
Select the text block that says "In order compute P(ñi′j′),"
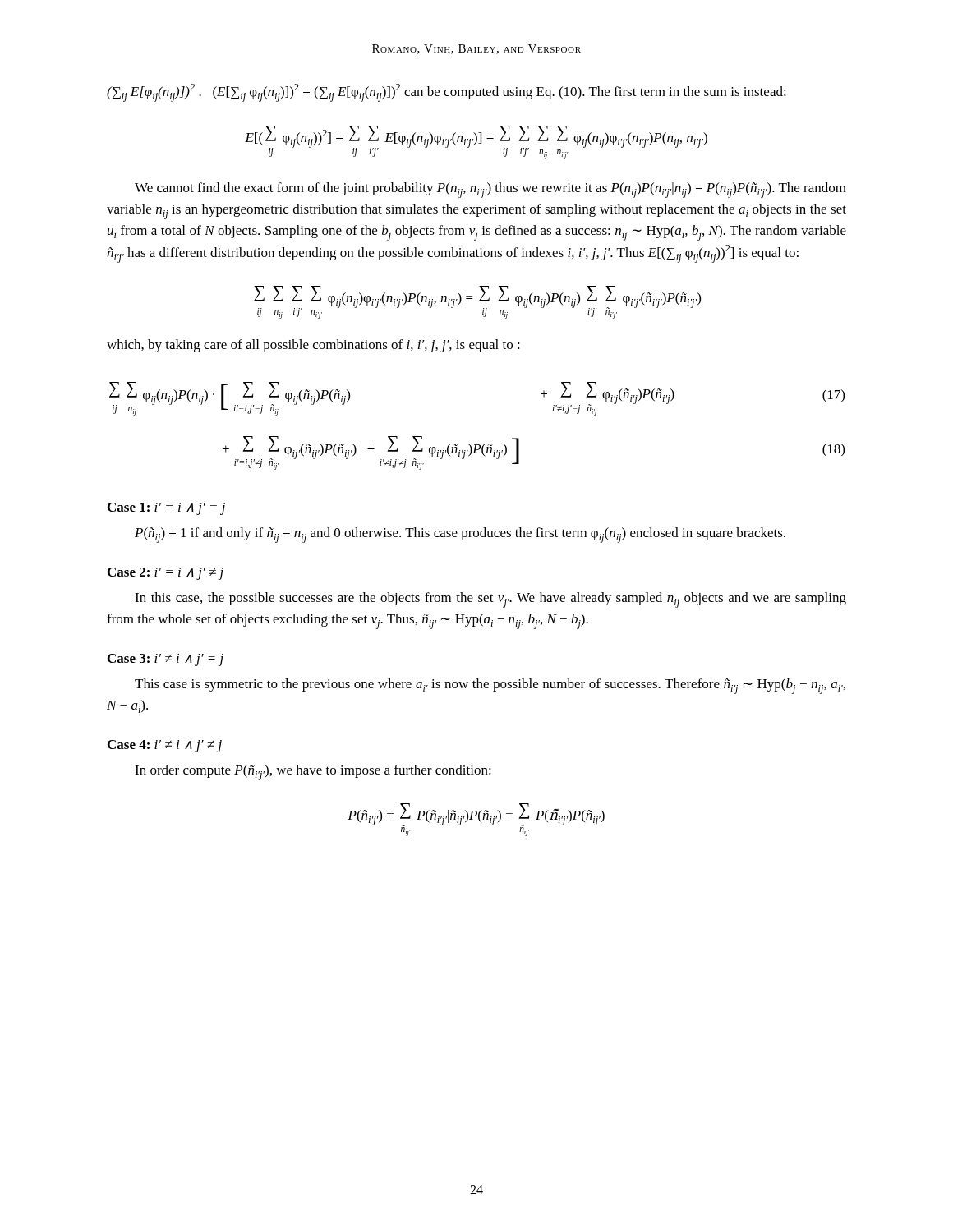(x=313, y=771)
